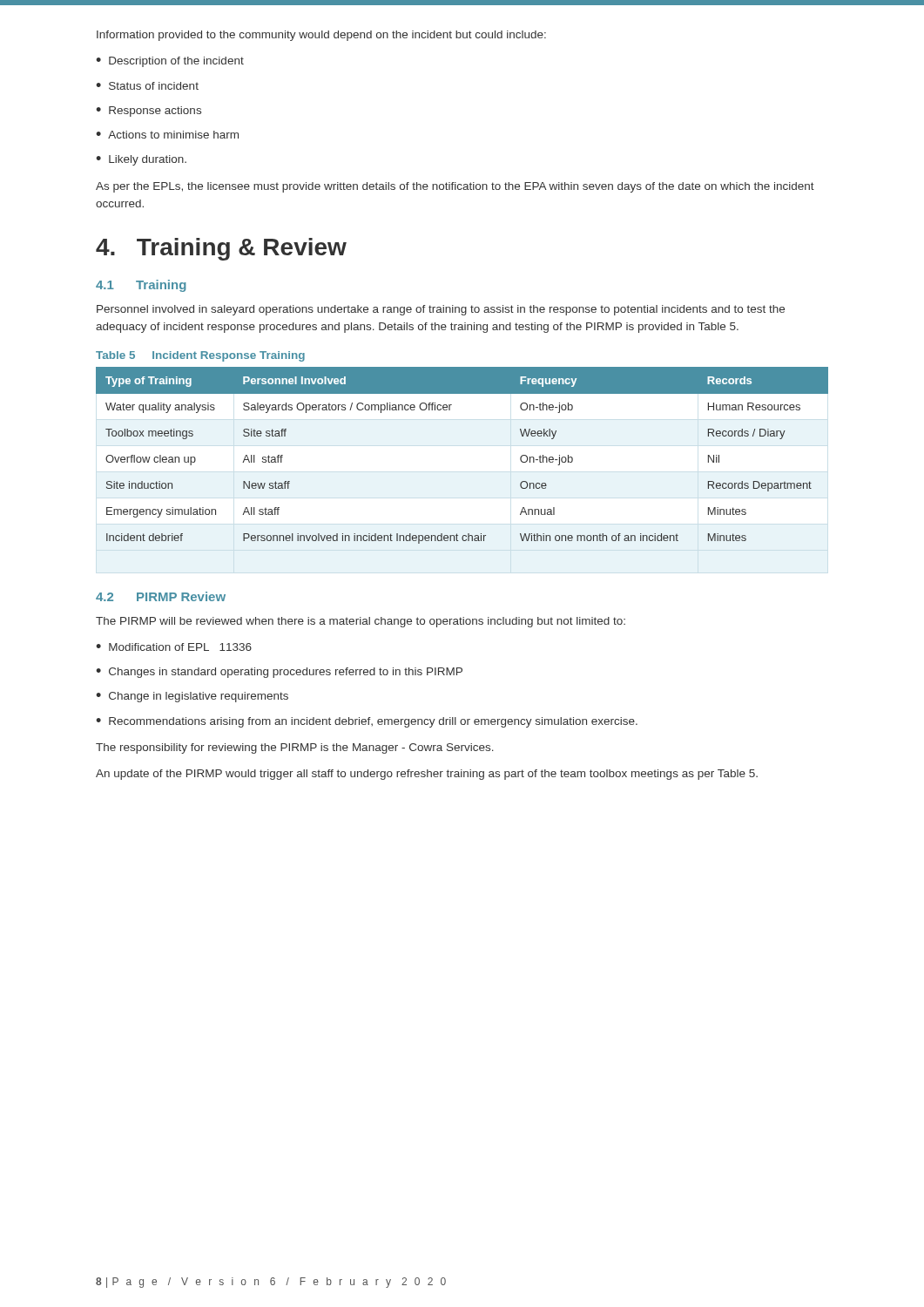Click on the text block that reads "The responsibility for reviewing the PIRMP is"
Screen dimensions: 1307x924
click(x=462, y=748)
